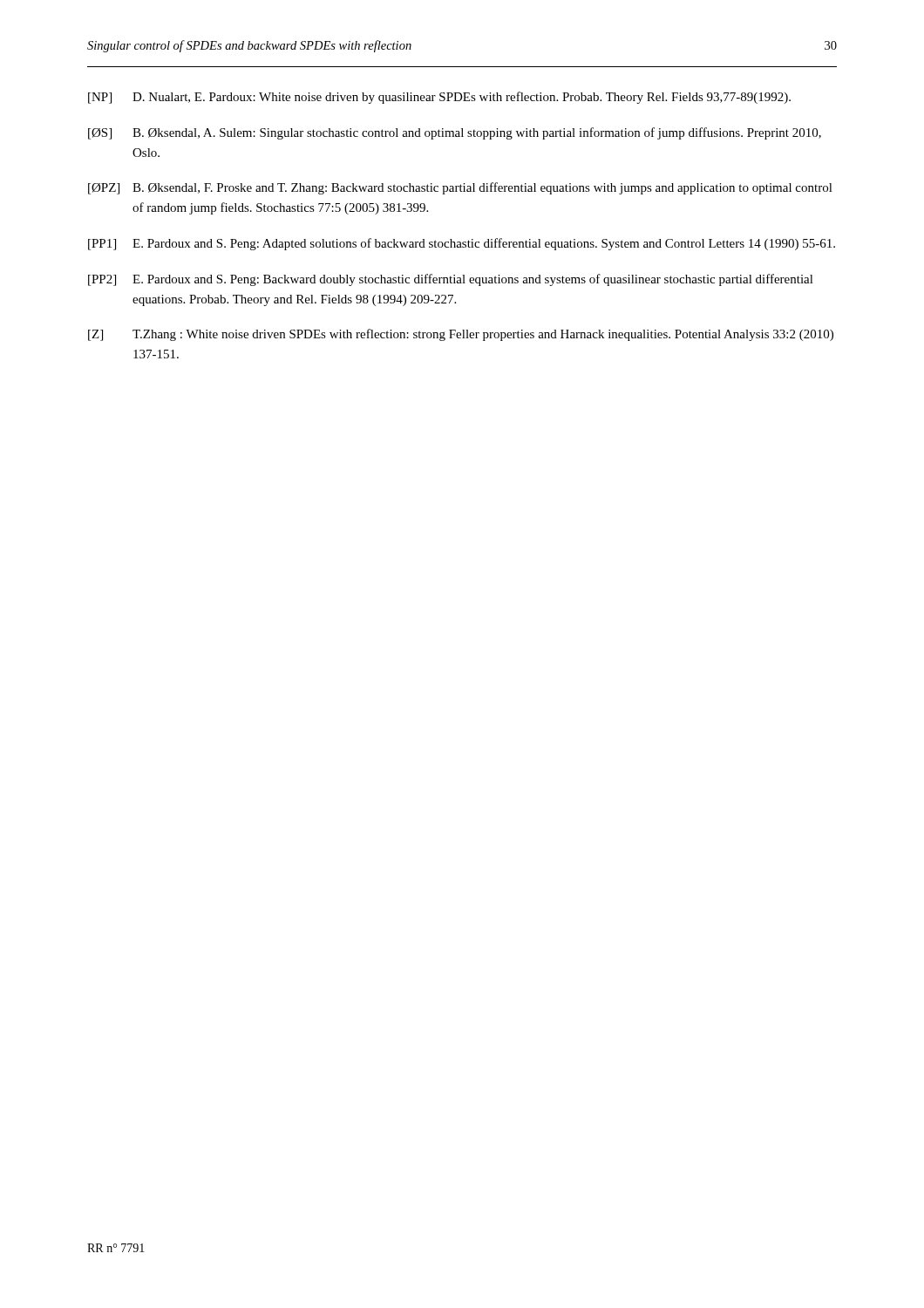Locate the block of text that opens with "[NP] D. Nualart, E. Pardoux: White"

tap(439, 97)
